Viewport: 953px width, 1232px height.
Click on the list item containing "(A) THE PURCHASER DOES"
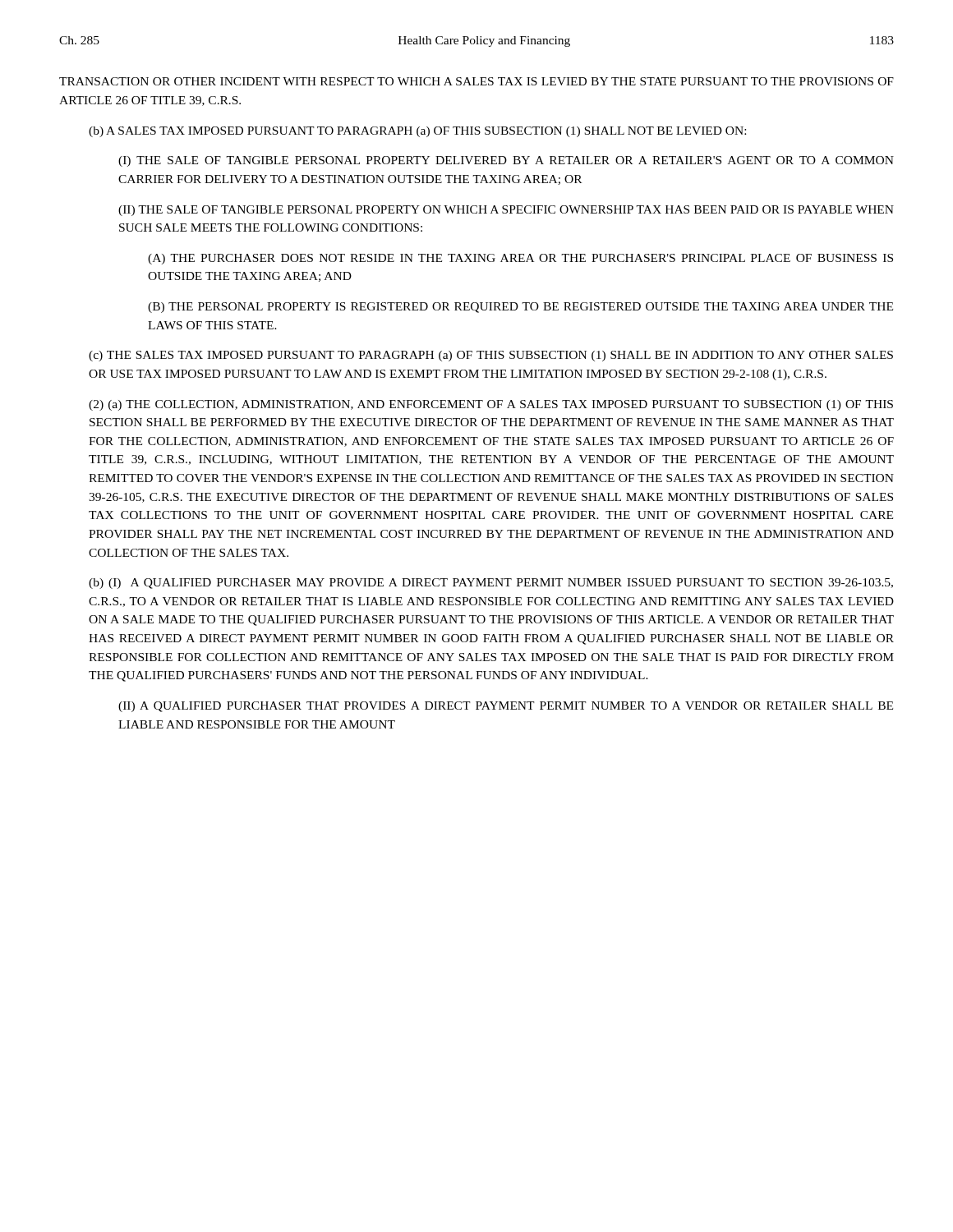pyautogui.click(x=521, y=267)
